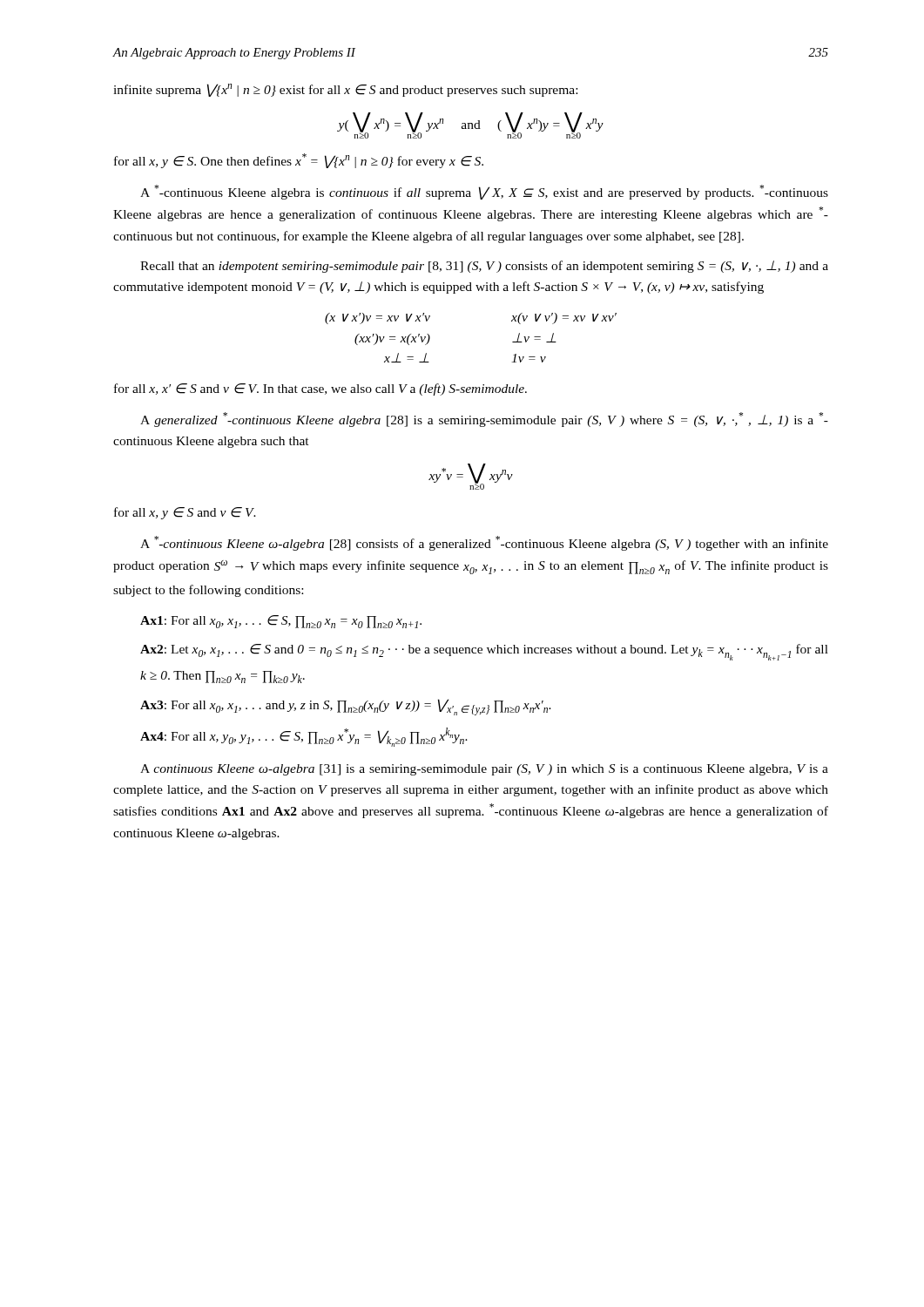
Task: Find the text block starting "Ax3: For all x0, x1,"
Action: pos(484,707)
